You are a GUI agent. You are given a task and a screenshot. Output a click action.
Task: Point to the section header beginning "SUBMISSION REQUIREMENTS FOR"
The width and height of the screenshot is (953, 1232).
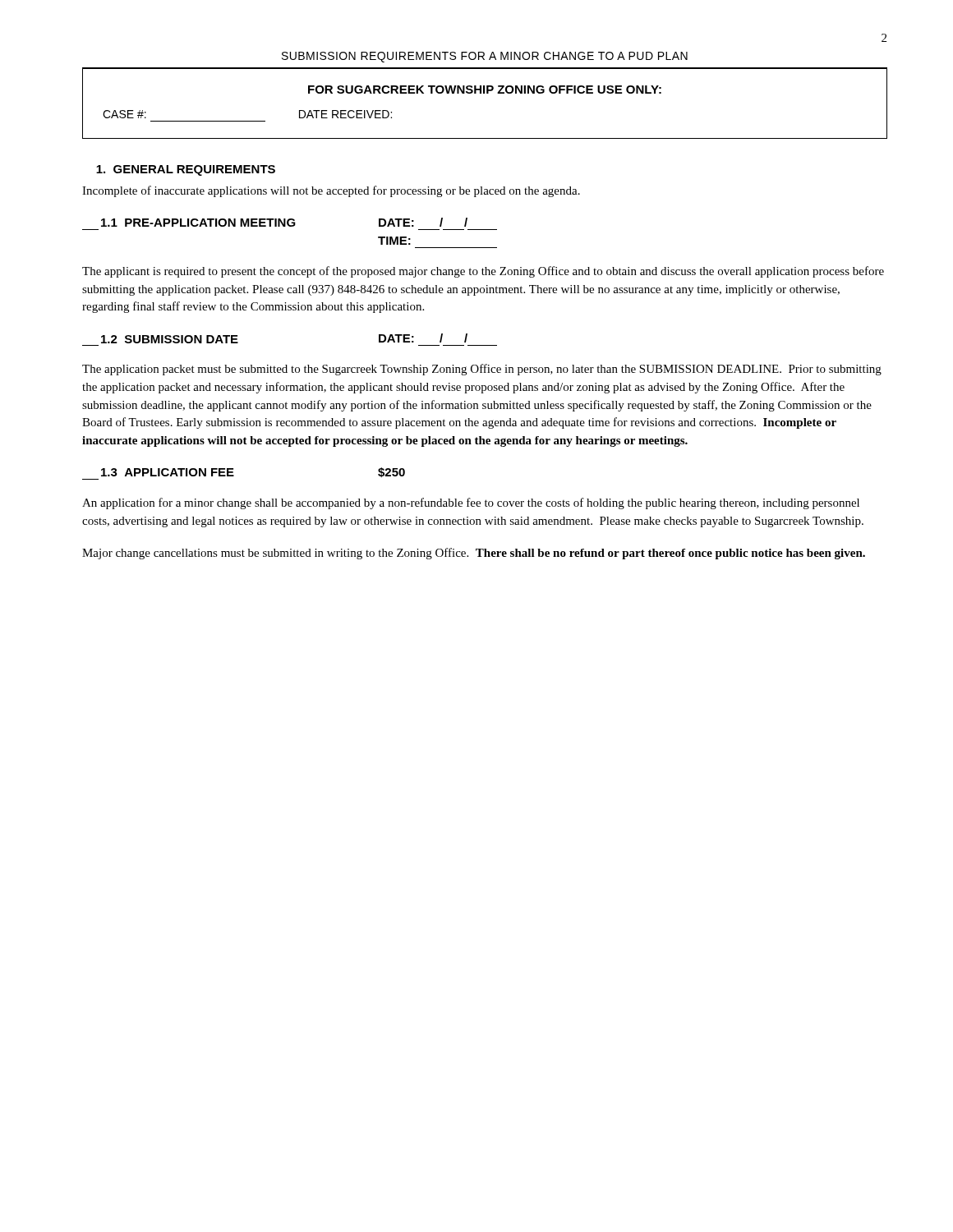(485, 56)
